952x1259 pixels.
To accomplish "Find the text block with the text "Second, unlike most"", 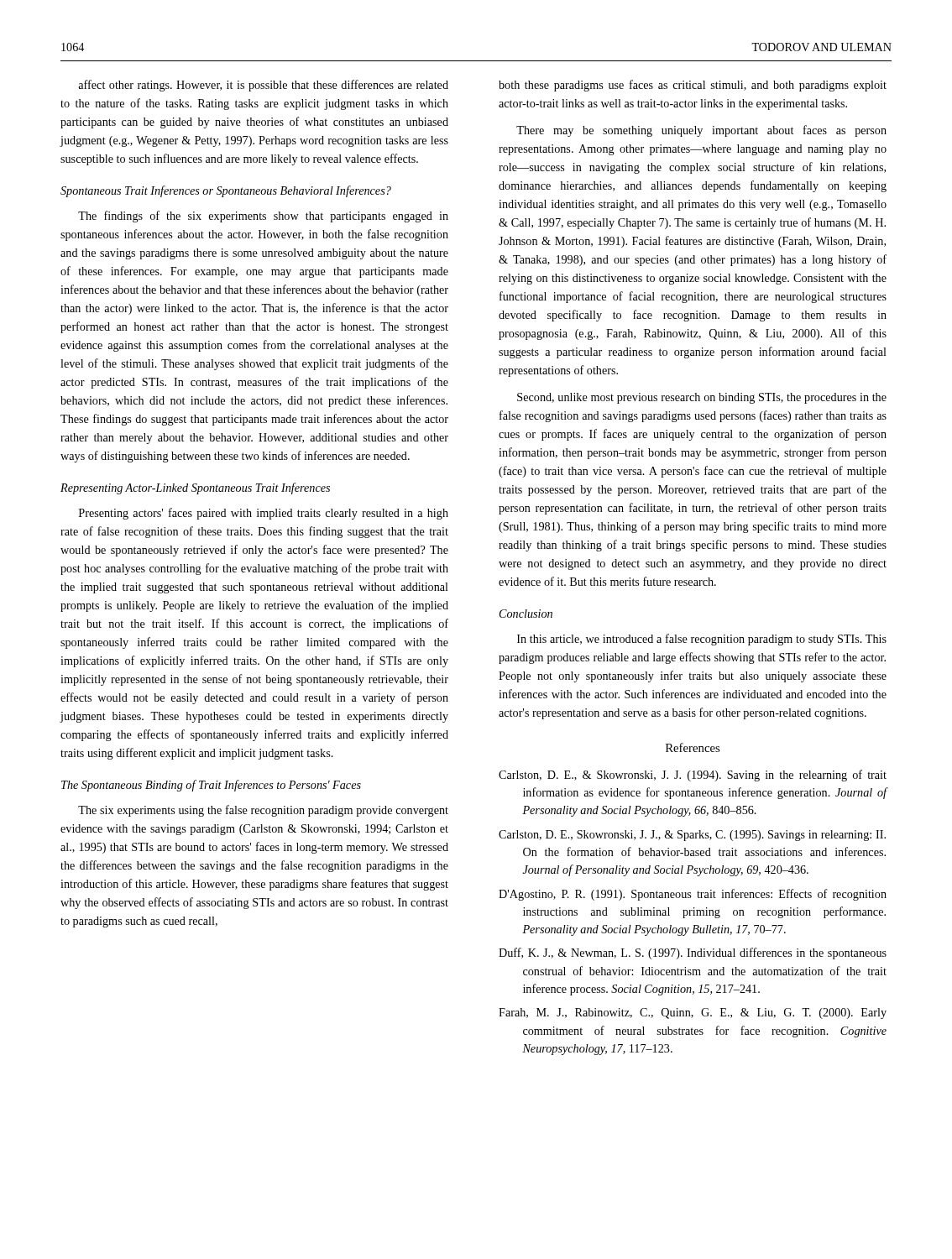I will pyautogui.click(x=693, y=489).
